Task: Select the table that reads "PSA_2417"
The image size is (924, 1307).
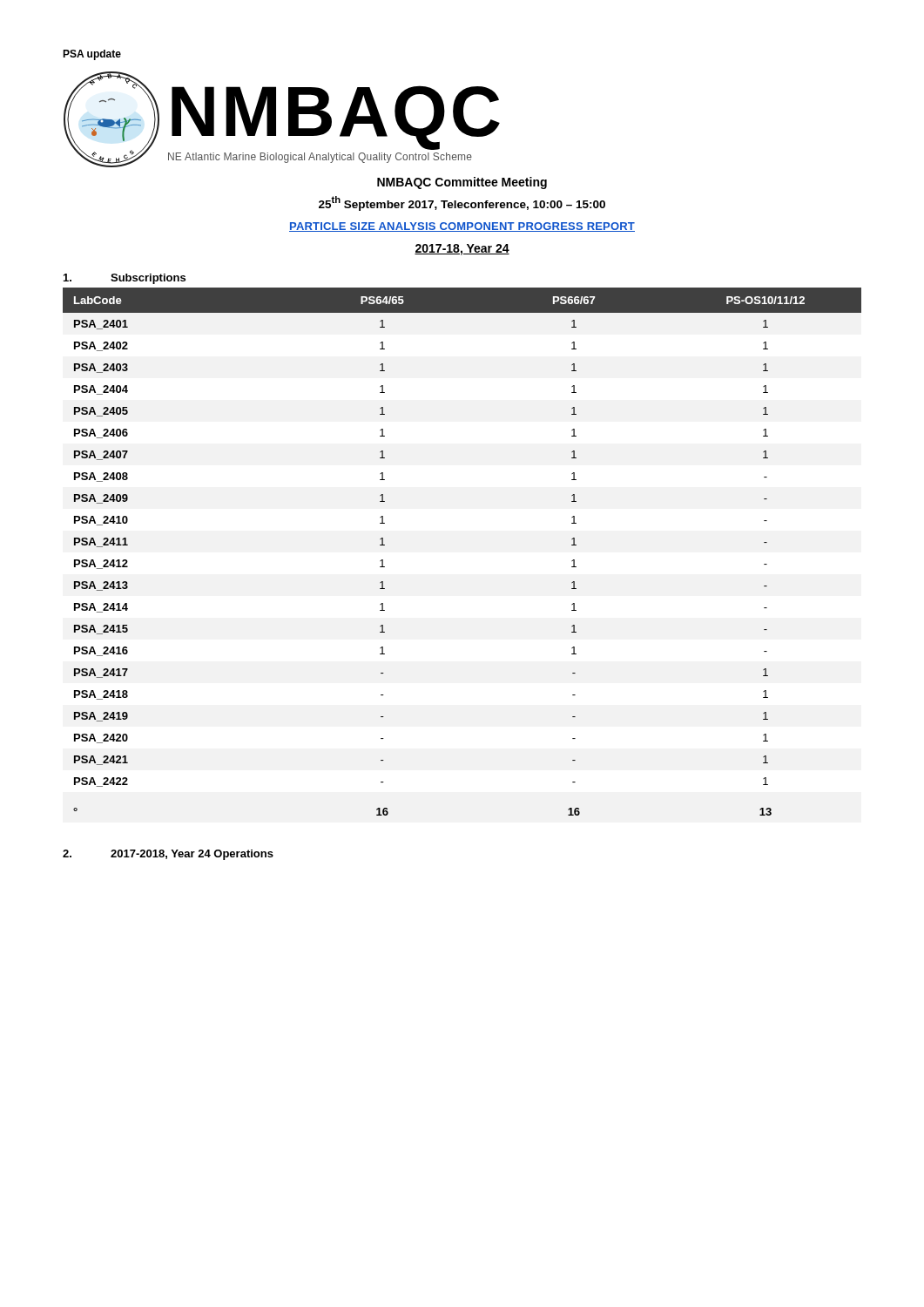Action: tap(462, 555)
